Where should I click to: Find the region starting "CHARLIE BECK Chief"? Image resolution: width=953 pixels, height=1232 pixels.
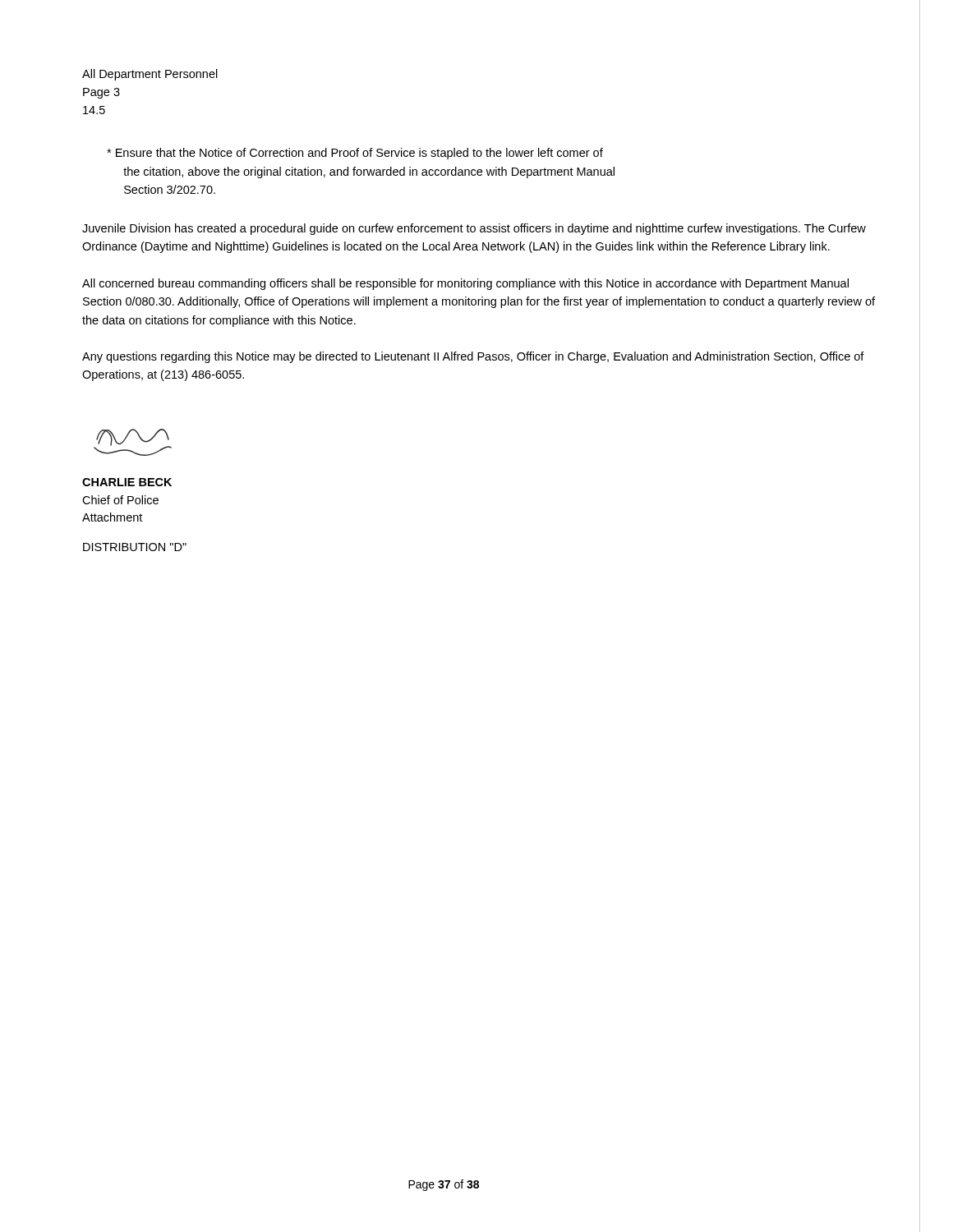(x=127, y=500)
